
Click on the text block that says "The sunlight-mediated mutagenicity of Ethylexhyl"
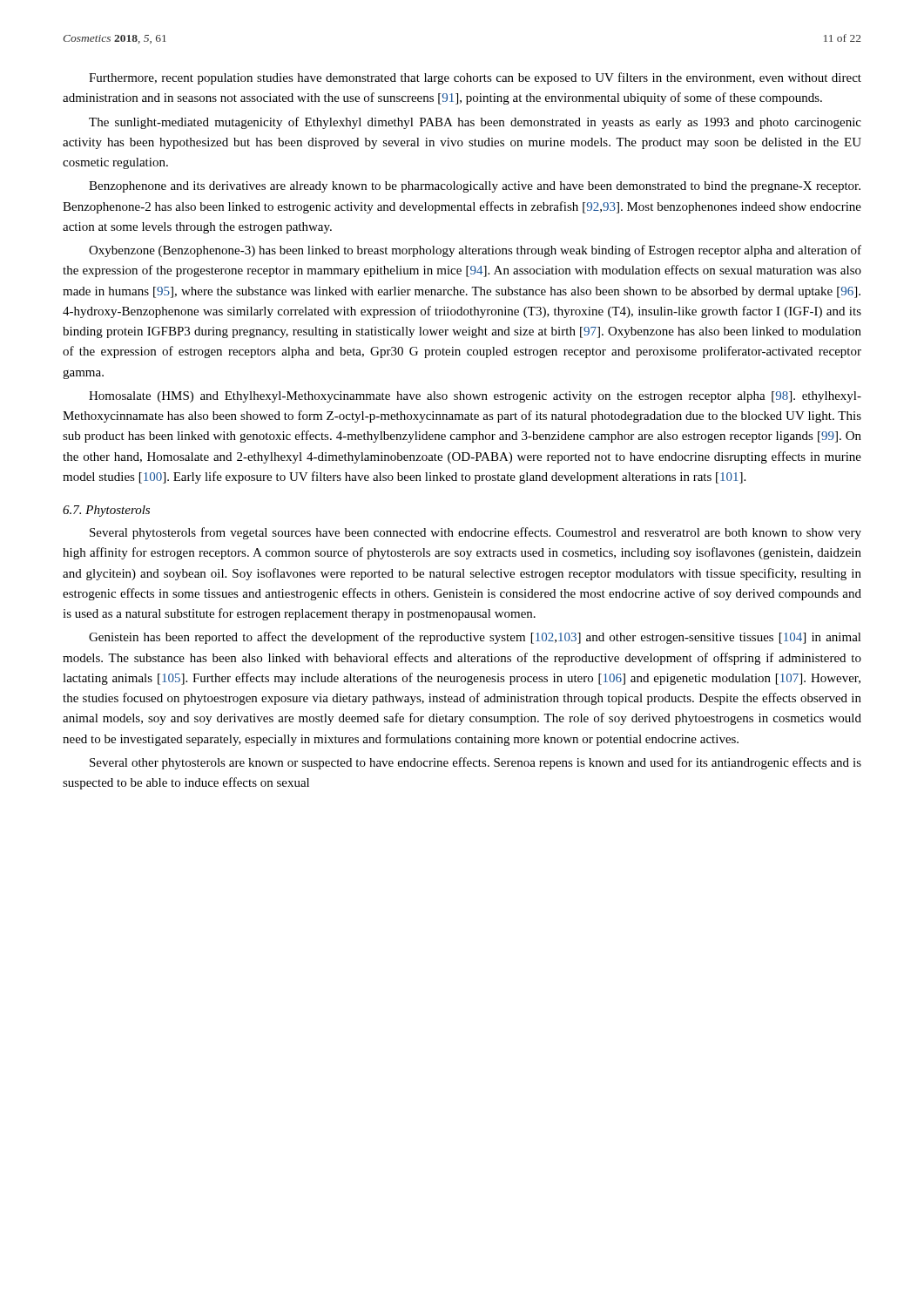point(462,142)
